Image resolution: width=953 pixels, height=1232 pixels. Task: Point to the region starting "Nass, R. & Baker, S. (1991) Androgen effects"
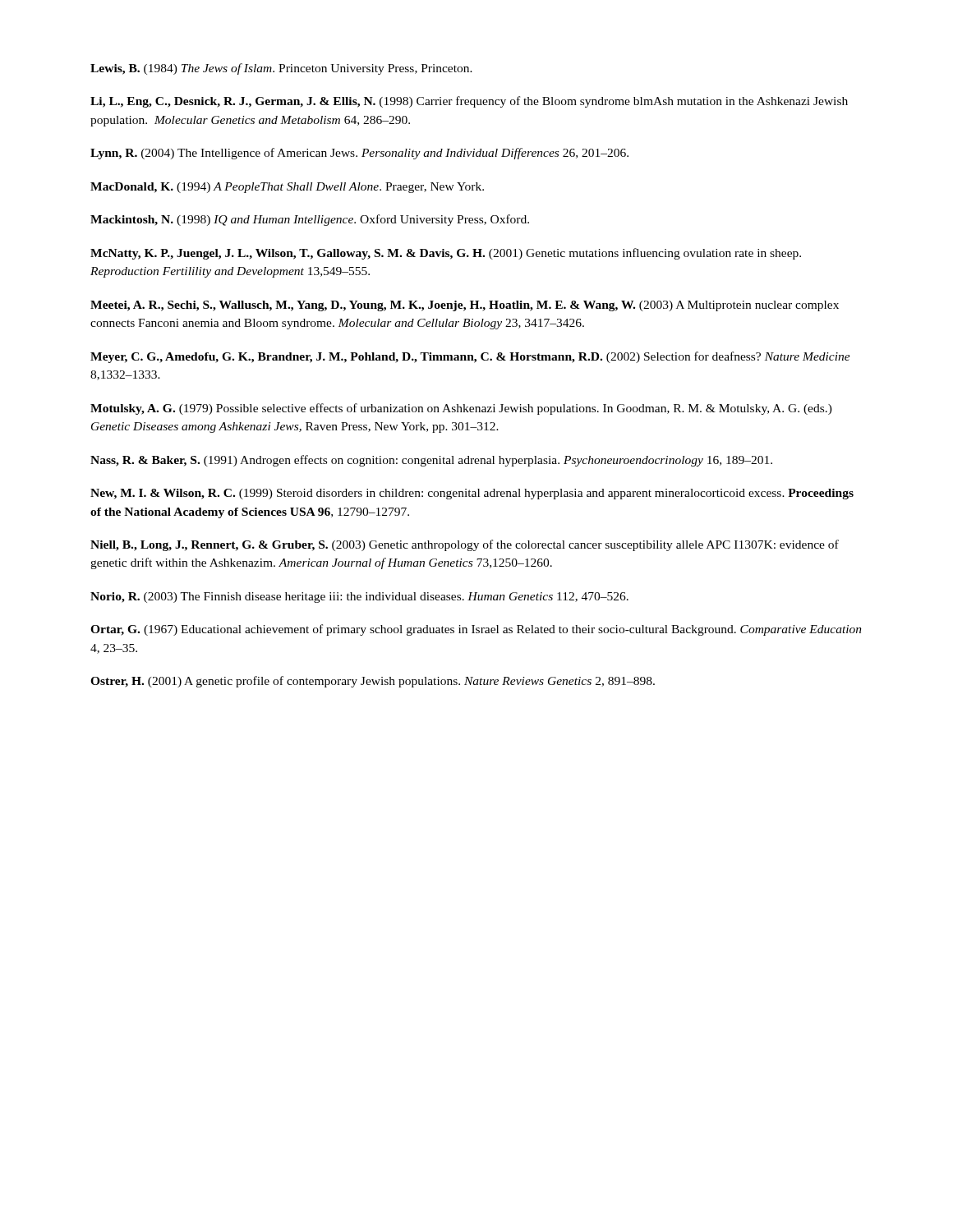pyautogui.click(x=432, y=459)
